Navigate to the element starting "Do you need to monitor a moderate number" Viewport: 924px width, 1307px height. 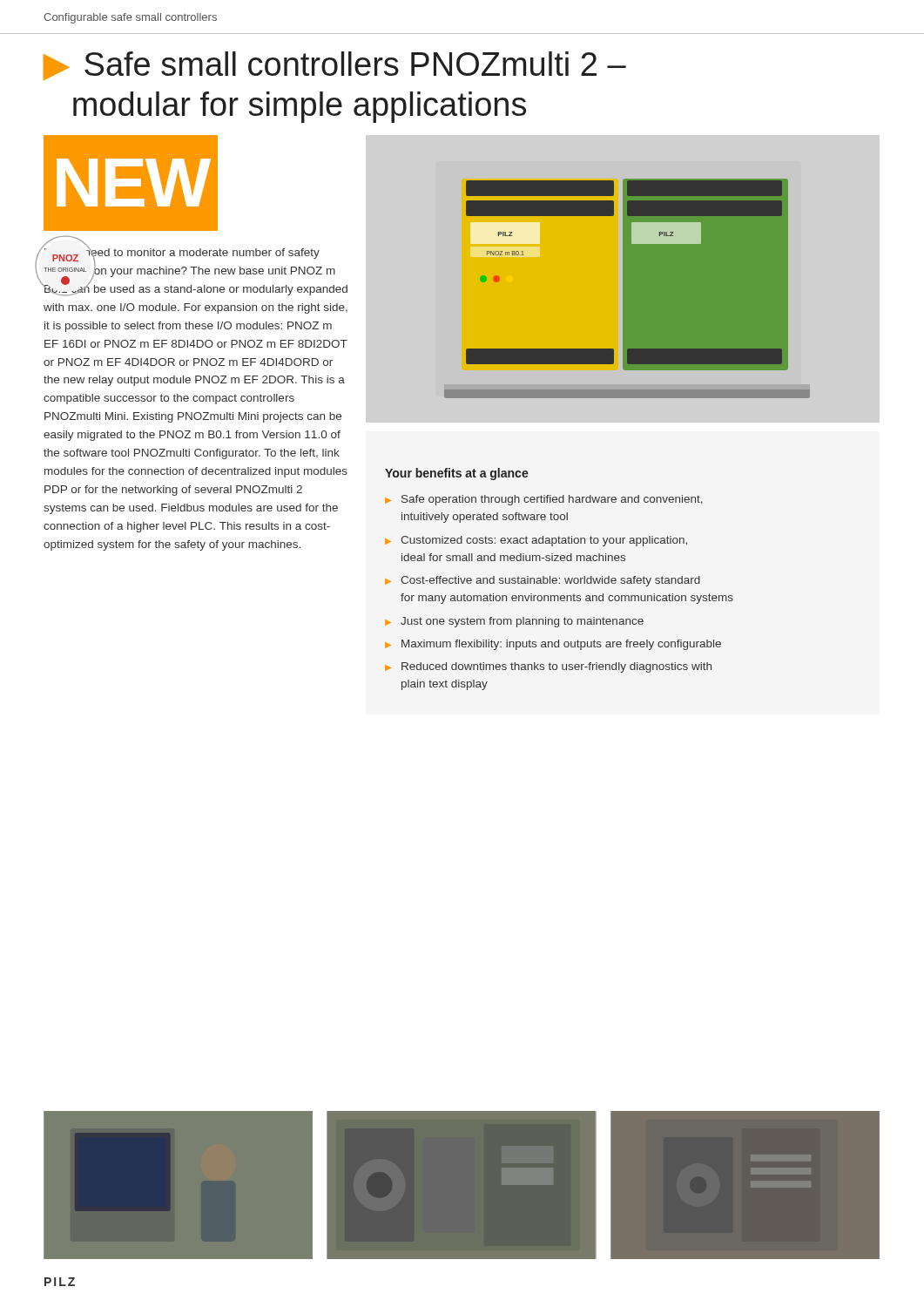[196, 398]
